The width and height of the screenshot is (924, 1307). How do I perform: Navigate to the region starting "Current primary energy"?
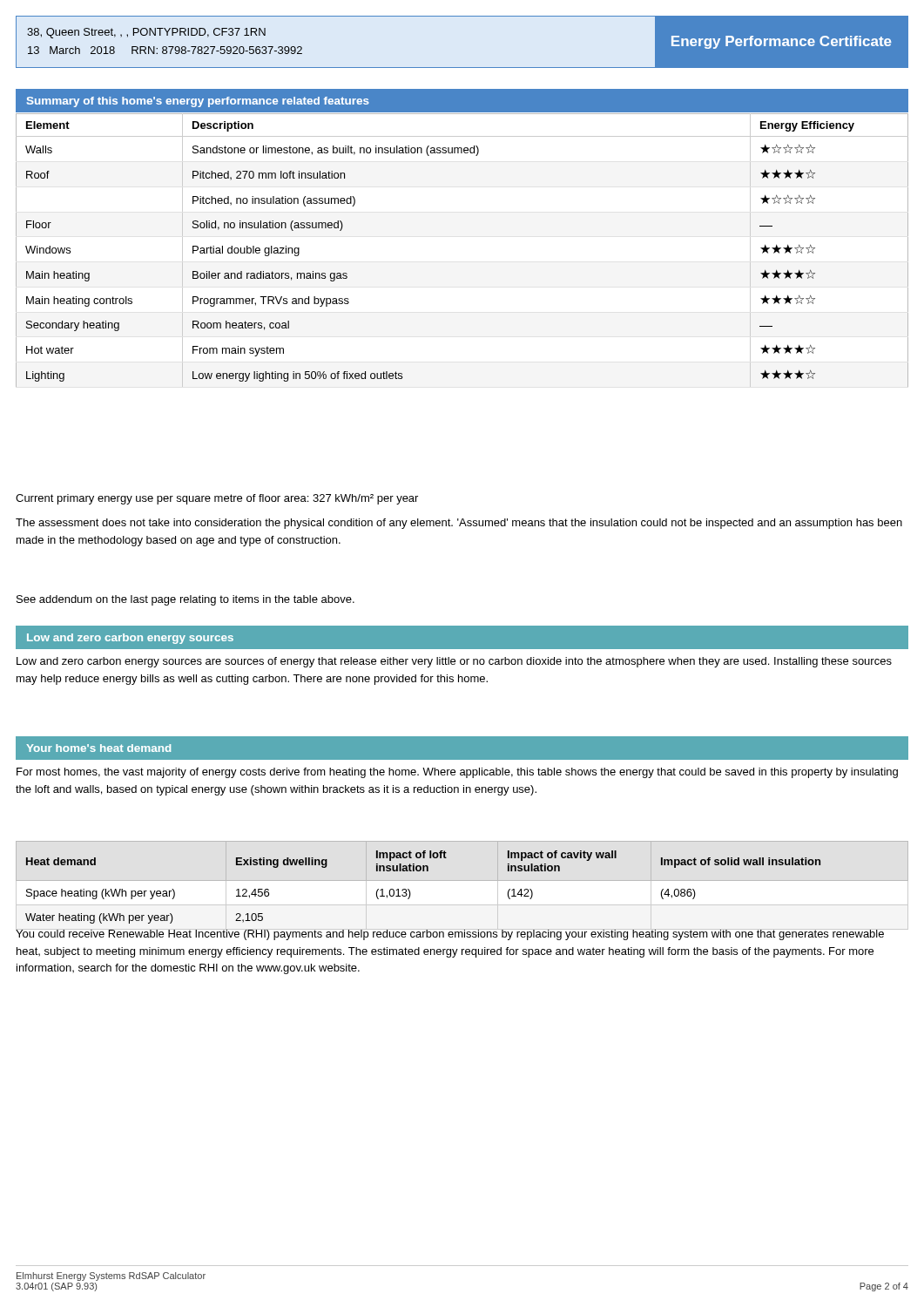[x=217, y=498]
